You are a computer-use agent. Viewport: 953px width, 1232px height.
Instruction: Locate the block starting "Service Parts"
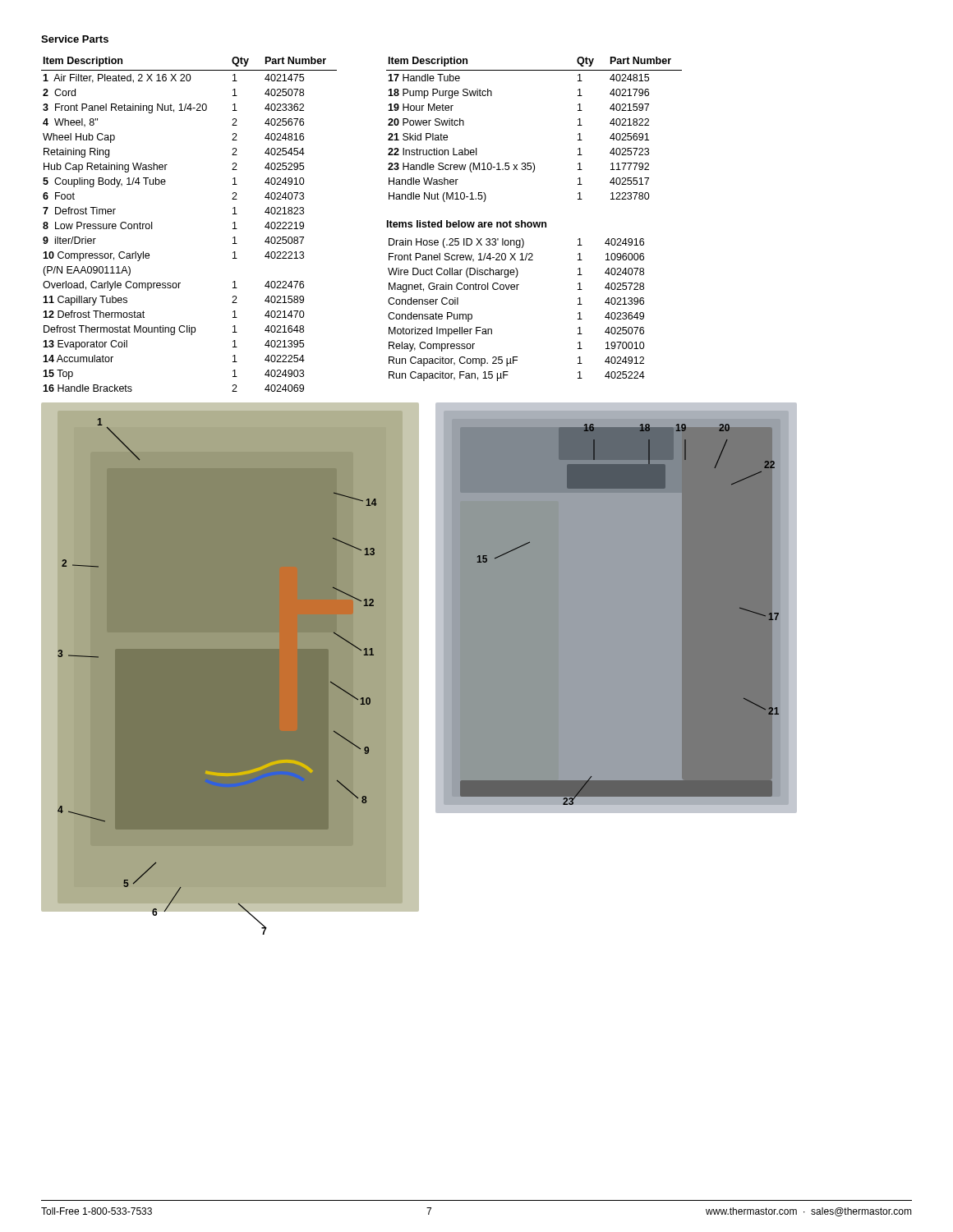tap(75, 39)
